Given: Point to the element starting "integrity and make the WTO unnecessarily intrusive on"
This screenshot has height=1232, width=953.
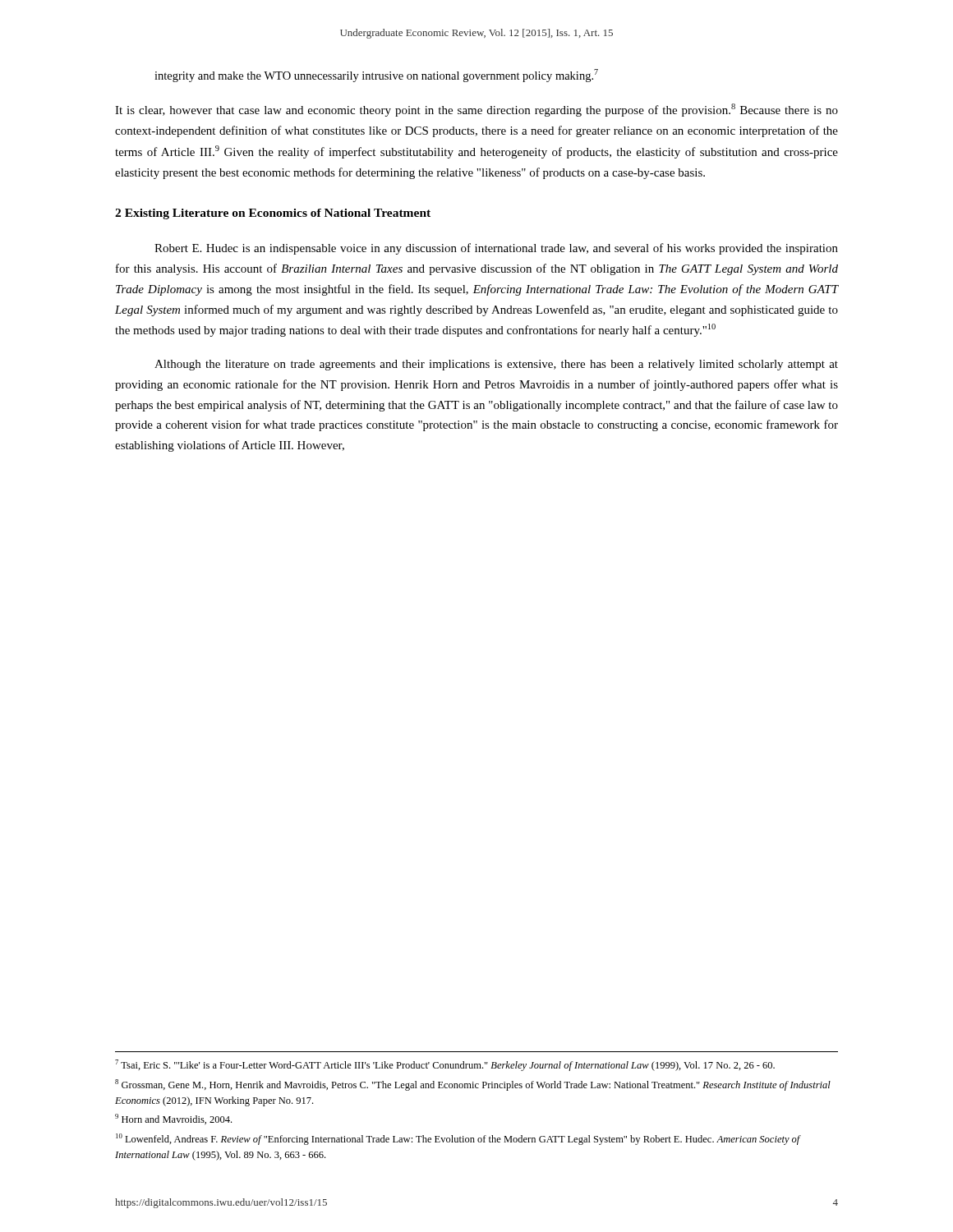Looking at the screenshot, I should 376,75.
